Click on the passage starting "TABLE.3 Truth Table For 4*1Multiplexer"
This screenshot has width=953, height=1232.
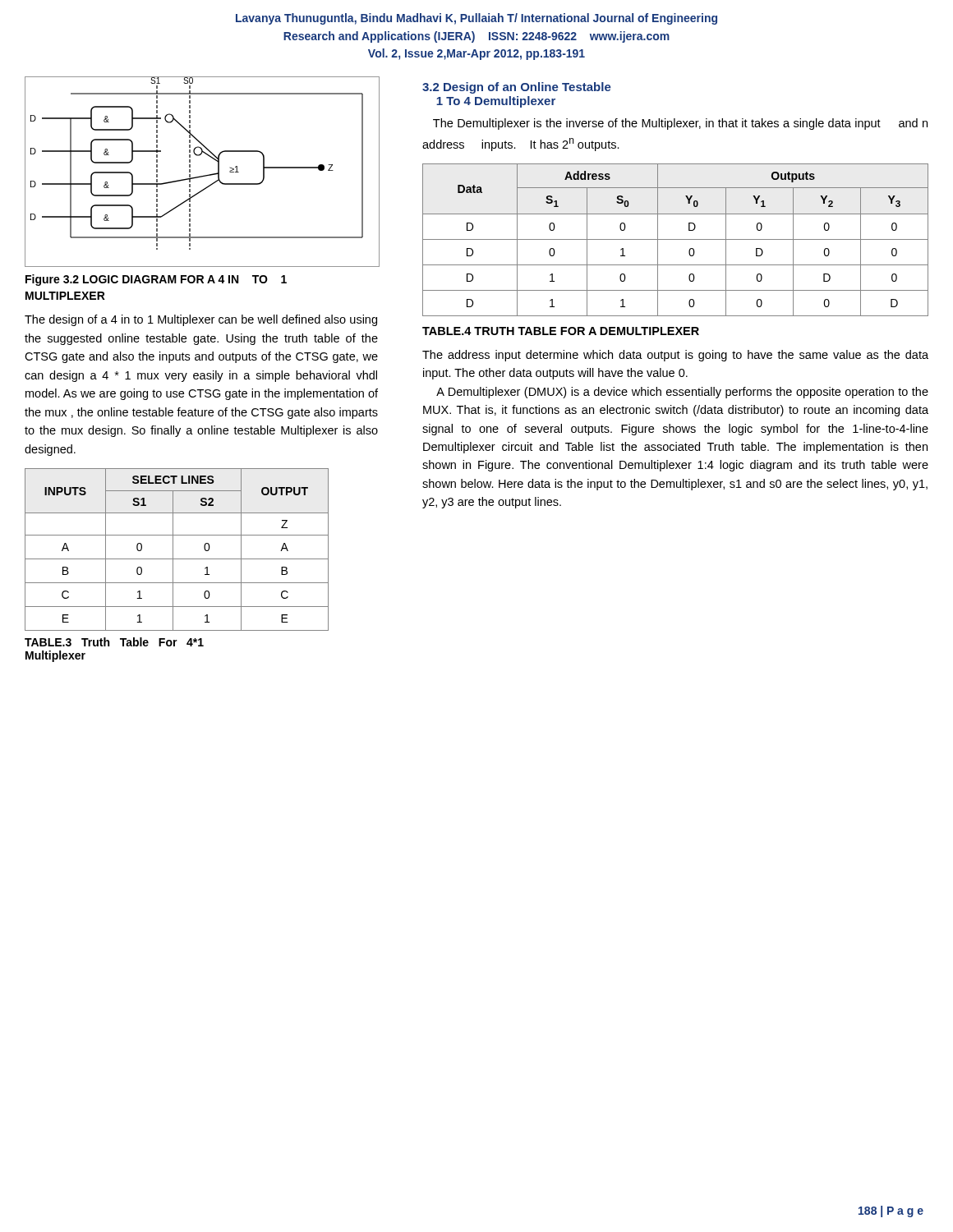[114, 649]
